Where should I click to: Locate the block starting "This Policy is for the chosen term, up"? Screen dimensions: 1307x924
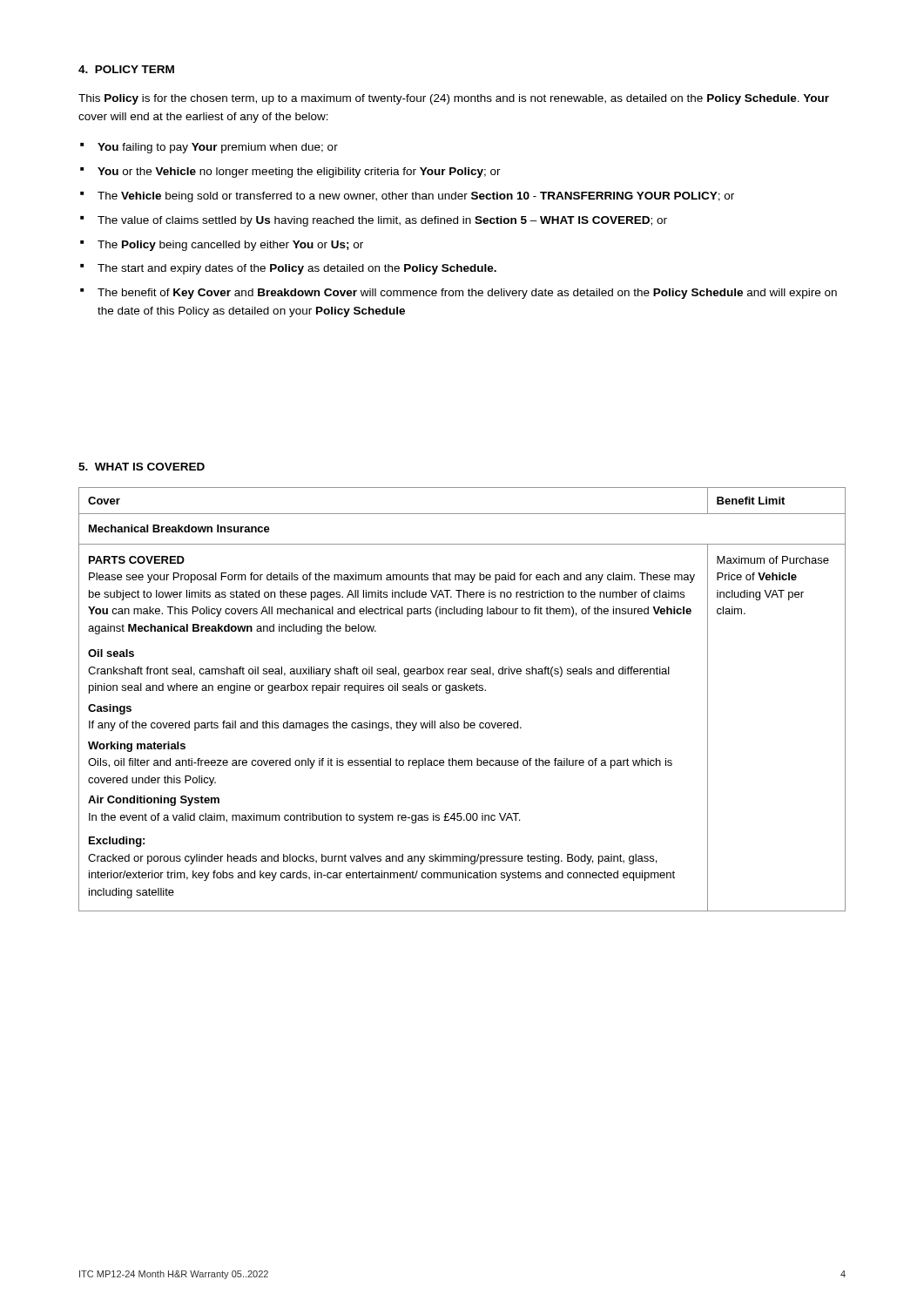(454, 107)
